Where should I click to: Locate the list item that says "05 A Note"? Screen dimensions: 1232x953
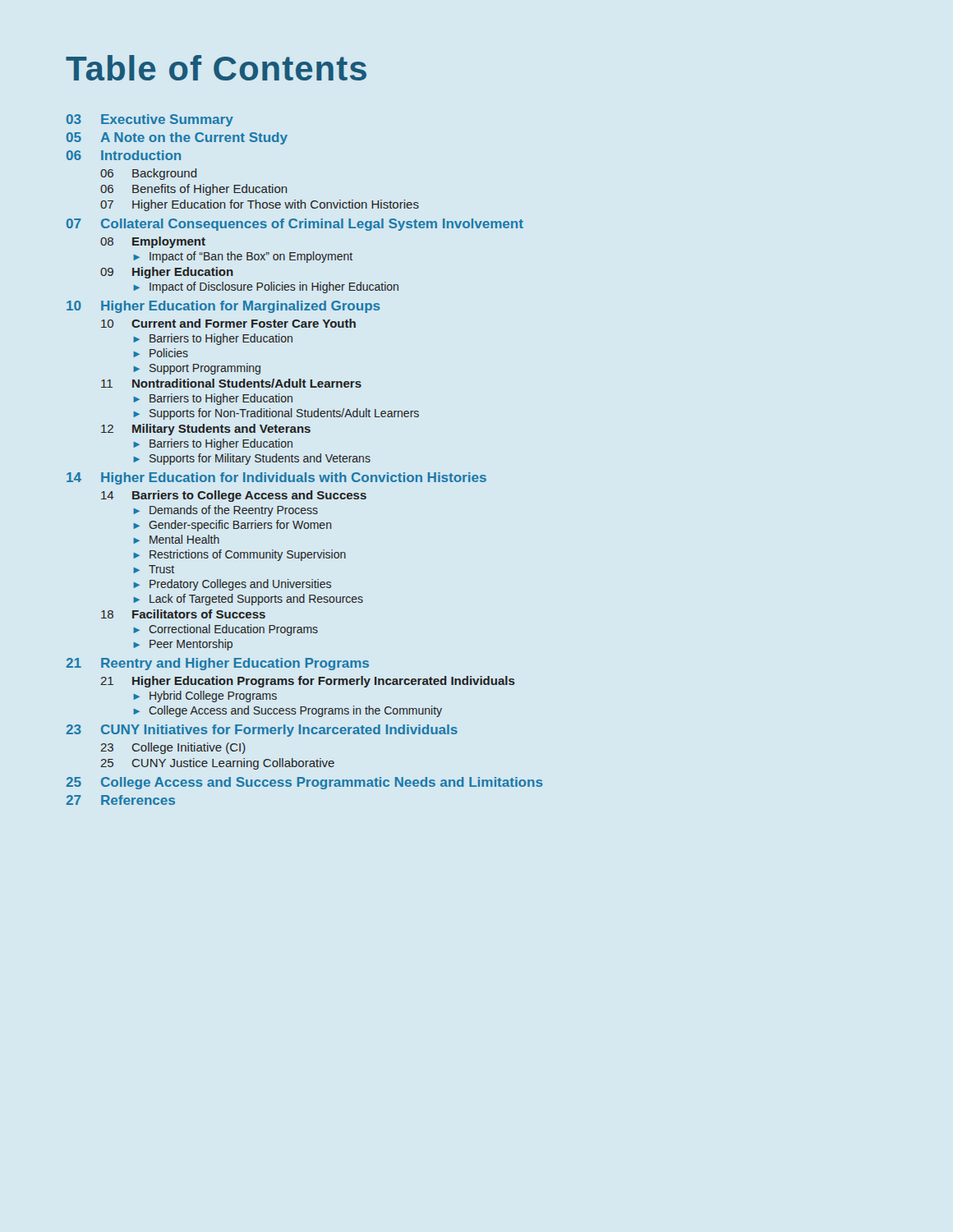(177, 138)
